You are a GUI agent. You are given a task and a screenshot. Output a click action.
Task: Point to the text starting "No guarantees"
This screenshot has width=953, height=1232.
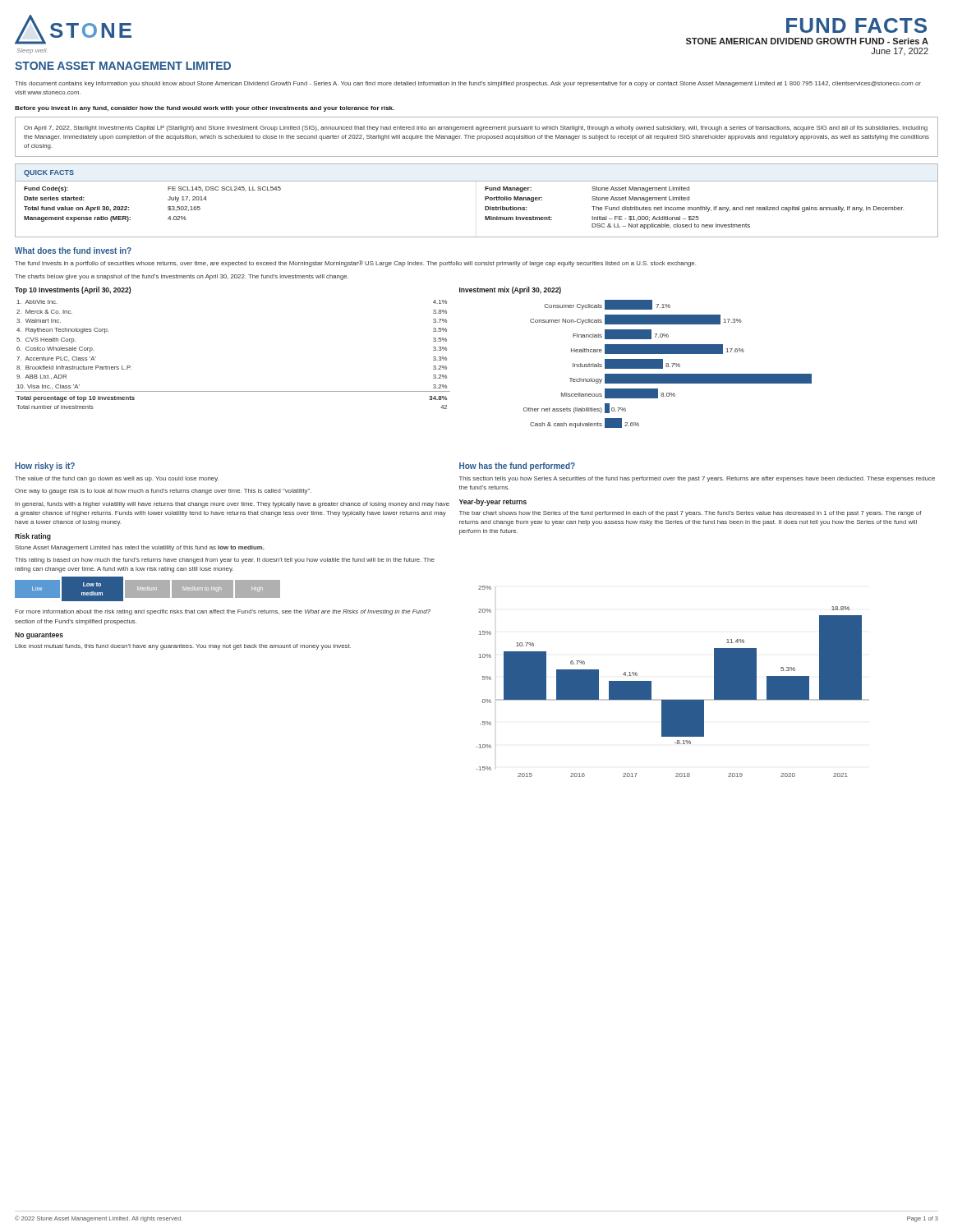[x=39, y=635]
